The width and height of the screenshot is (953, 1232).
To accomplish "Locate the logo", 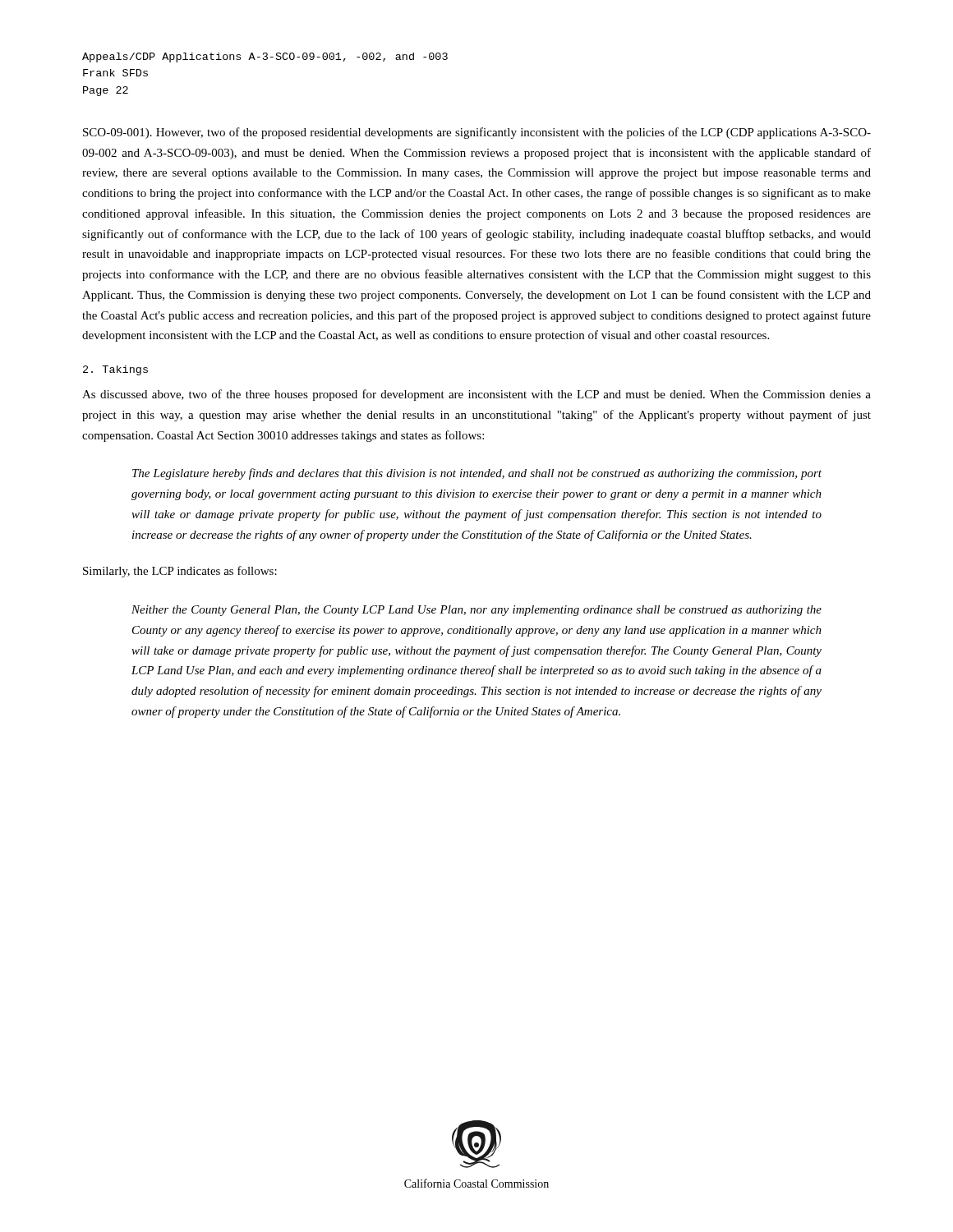I will 476,1142.
